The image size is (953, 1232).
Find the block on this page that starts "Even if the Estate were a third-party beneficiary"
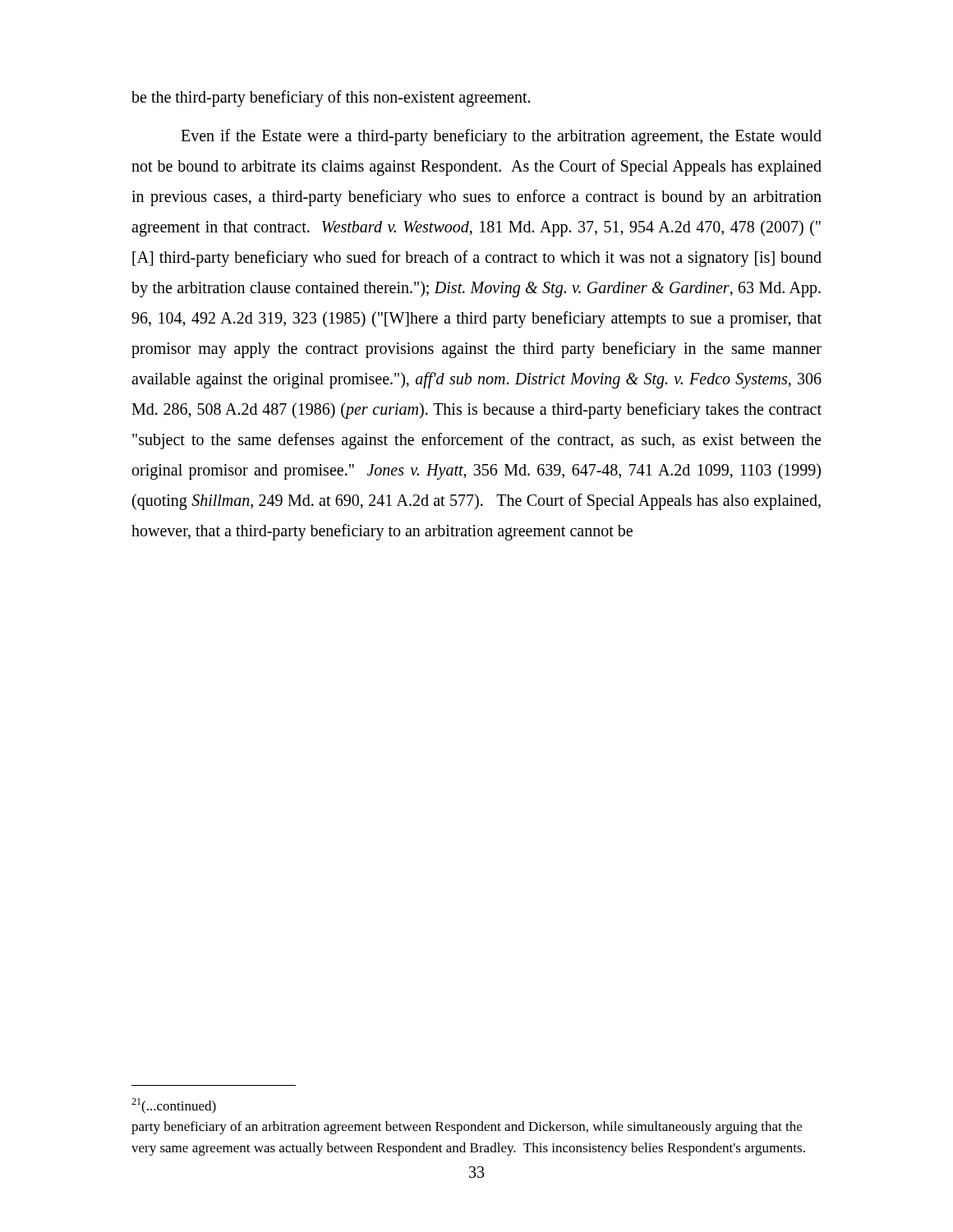coord(476,333)
